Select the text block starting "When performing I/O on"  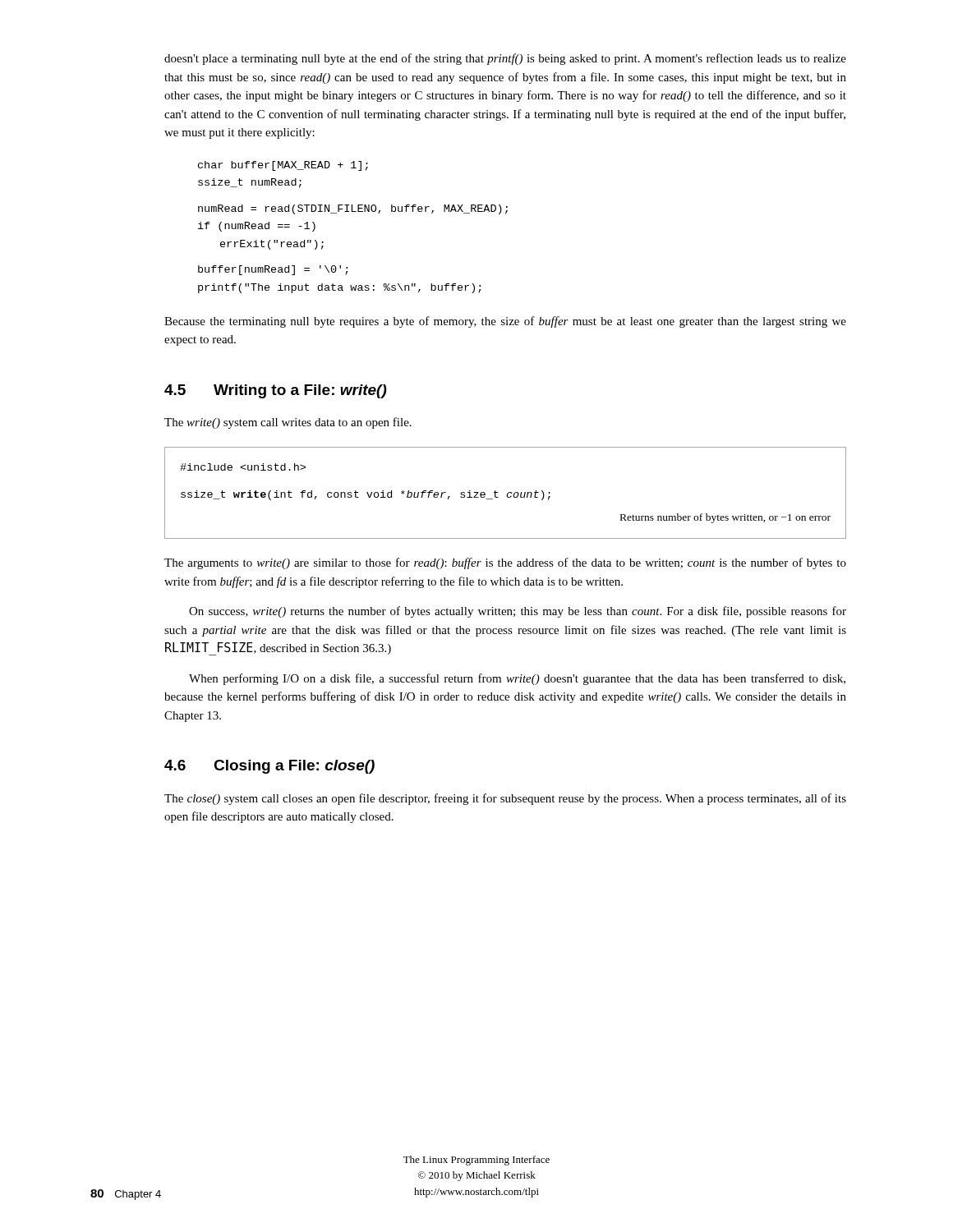pos(505,697)
